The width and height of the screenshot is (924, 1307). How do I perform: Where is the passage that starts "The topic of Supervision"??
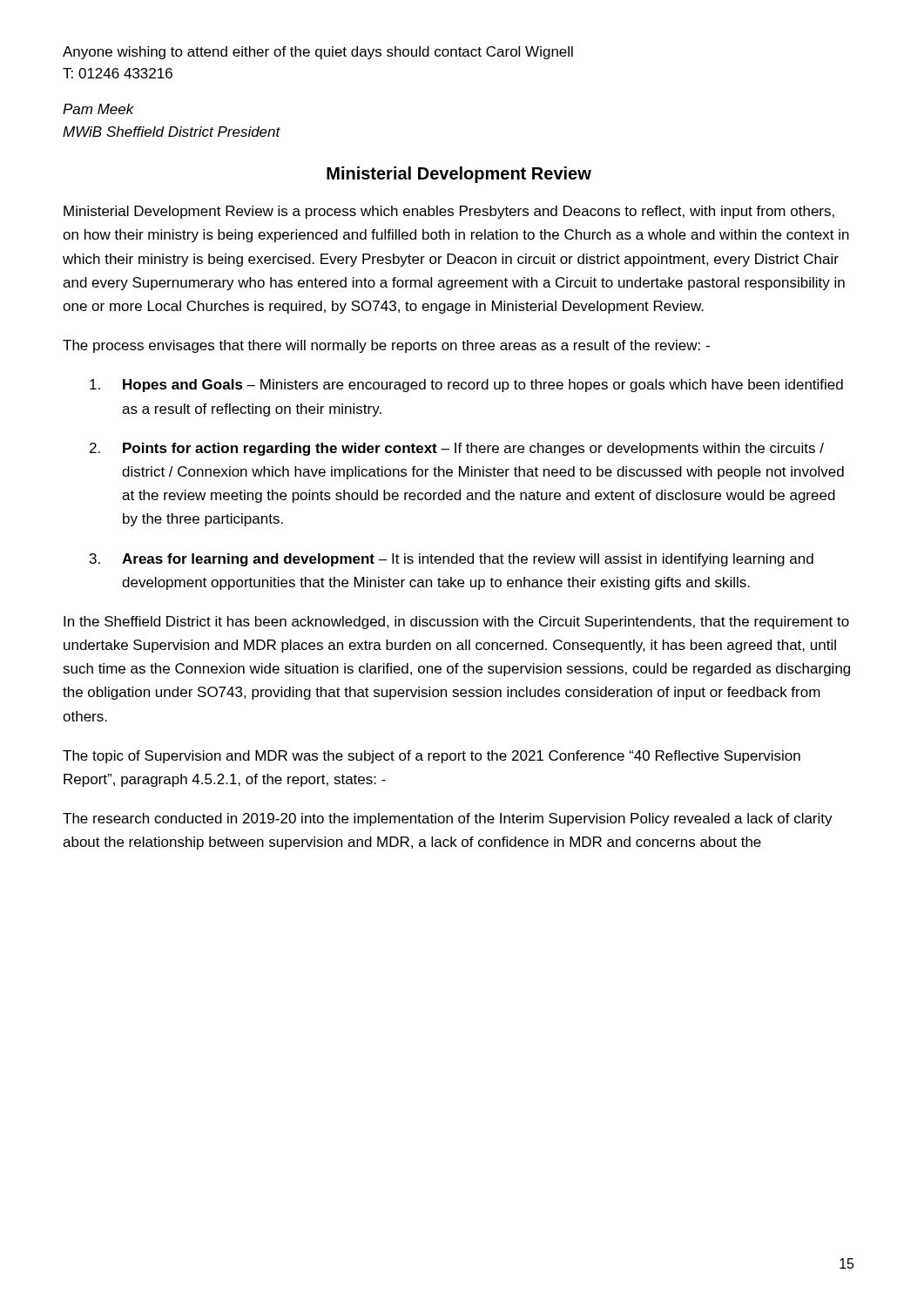pos(432,768)
